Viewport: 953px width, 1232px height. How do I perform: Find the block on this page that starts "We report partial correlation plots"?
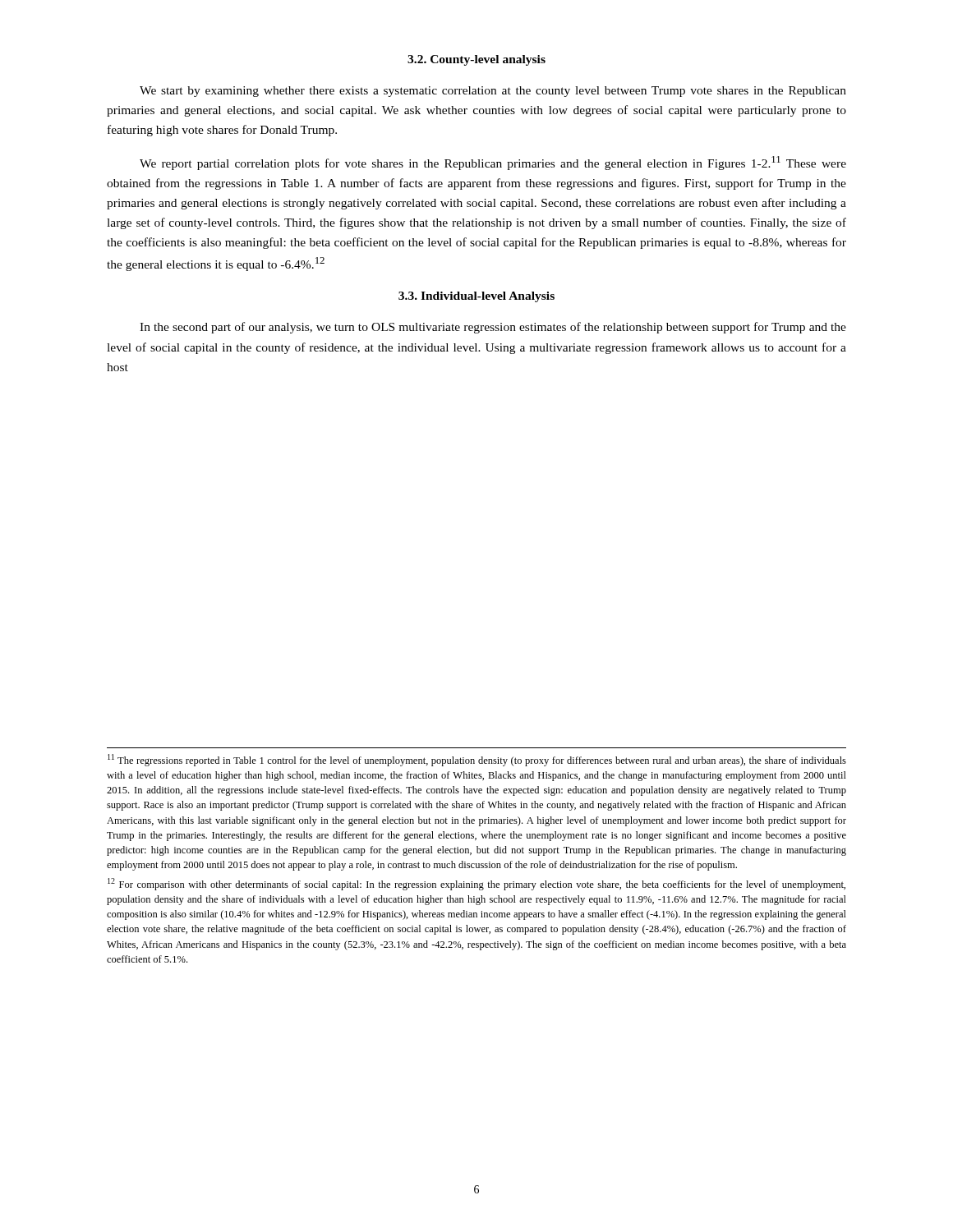tap(476, 212)
